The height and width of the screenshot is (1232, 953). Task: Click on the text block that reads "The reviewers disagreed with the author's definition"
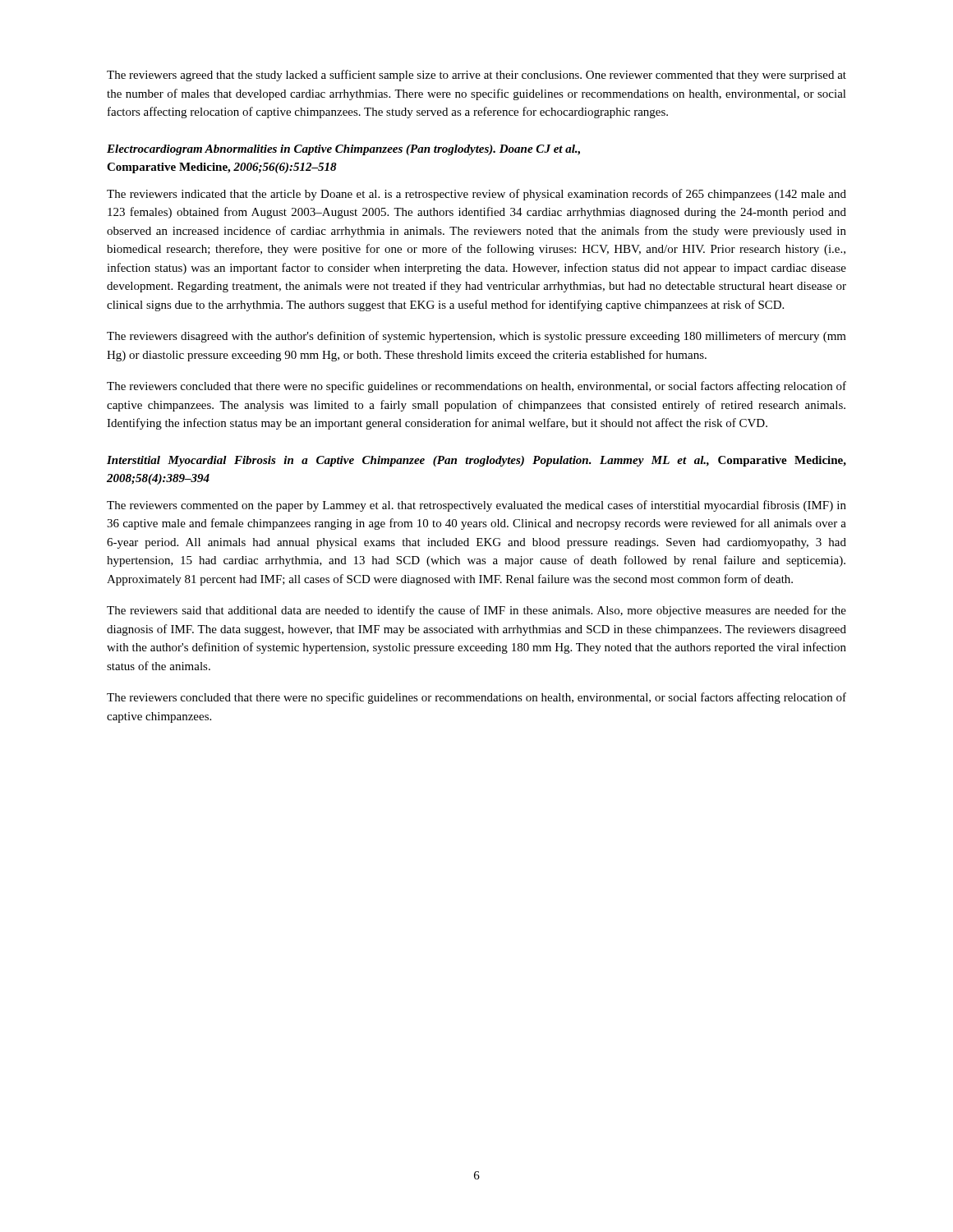[x=476, y=345]
